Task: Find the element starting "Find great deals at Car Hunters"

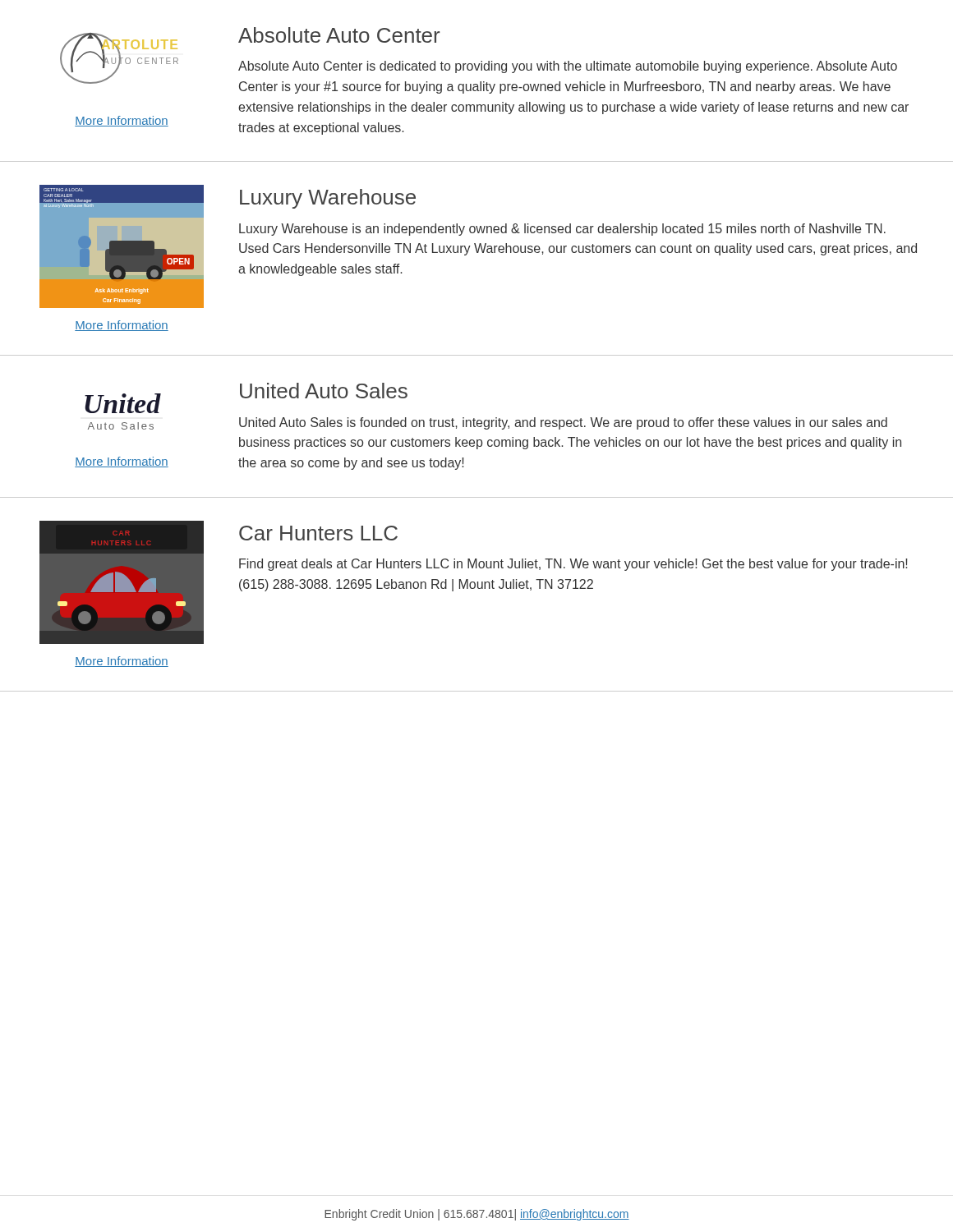Action: 579,575
